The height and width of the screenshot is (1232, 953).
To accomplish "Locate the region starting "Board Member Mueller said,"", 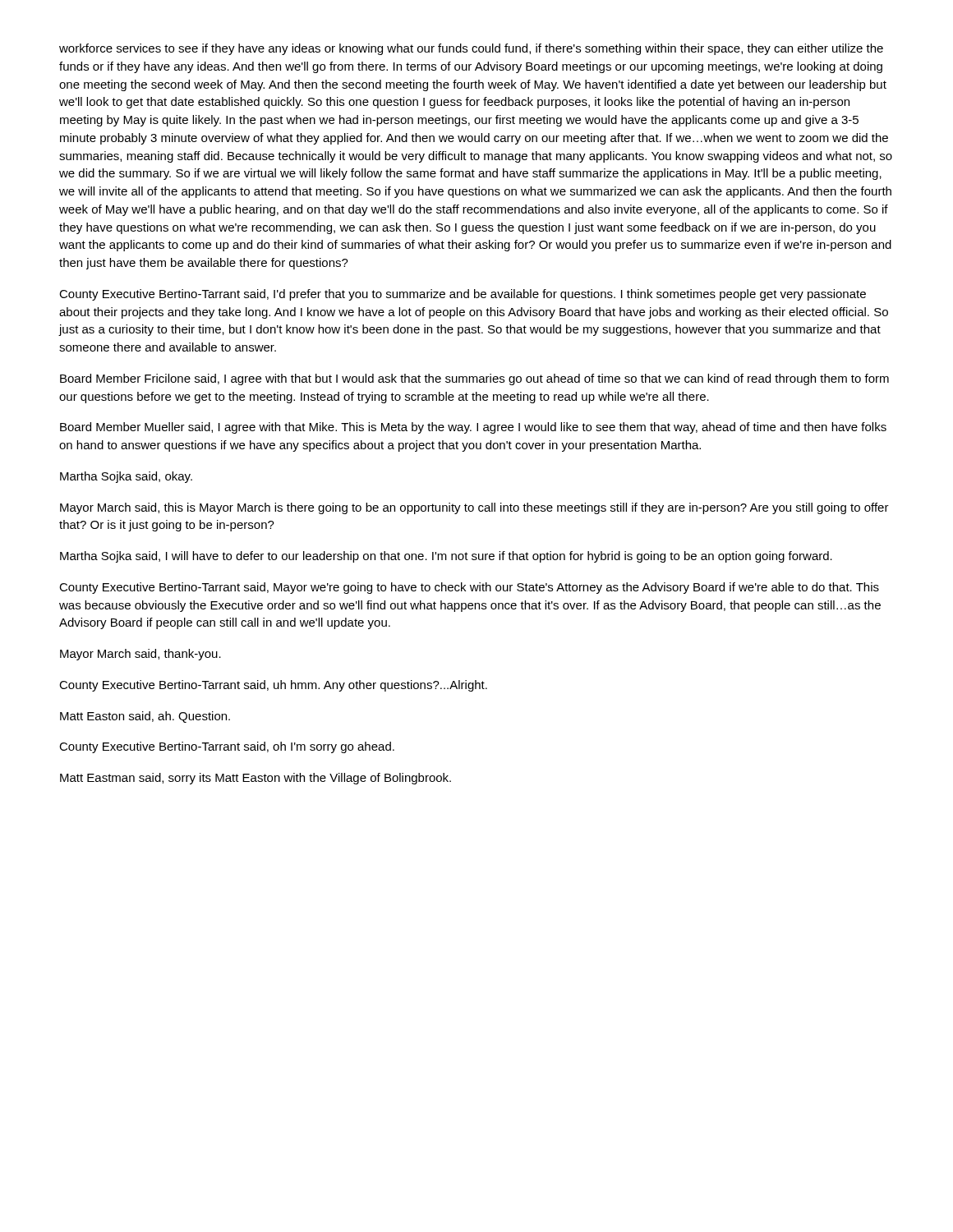I will 473,436.
